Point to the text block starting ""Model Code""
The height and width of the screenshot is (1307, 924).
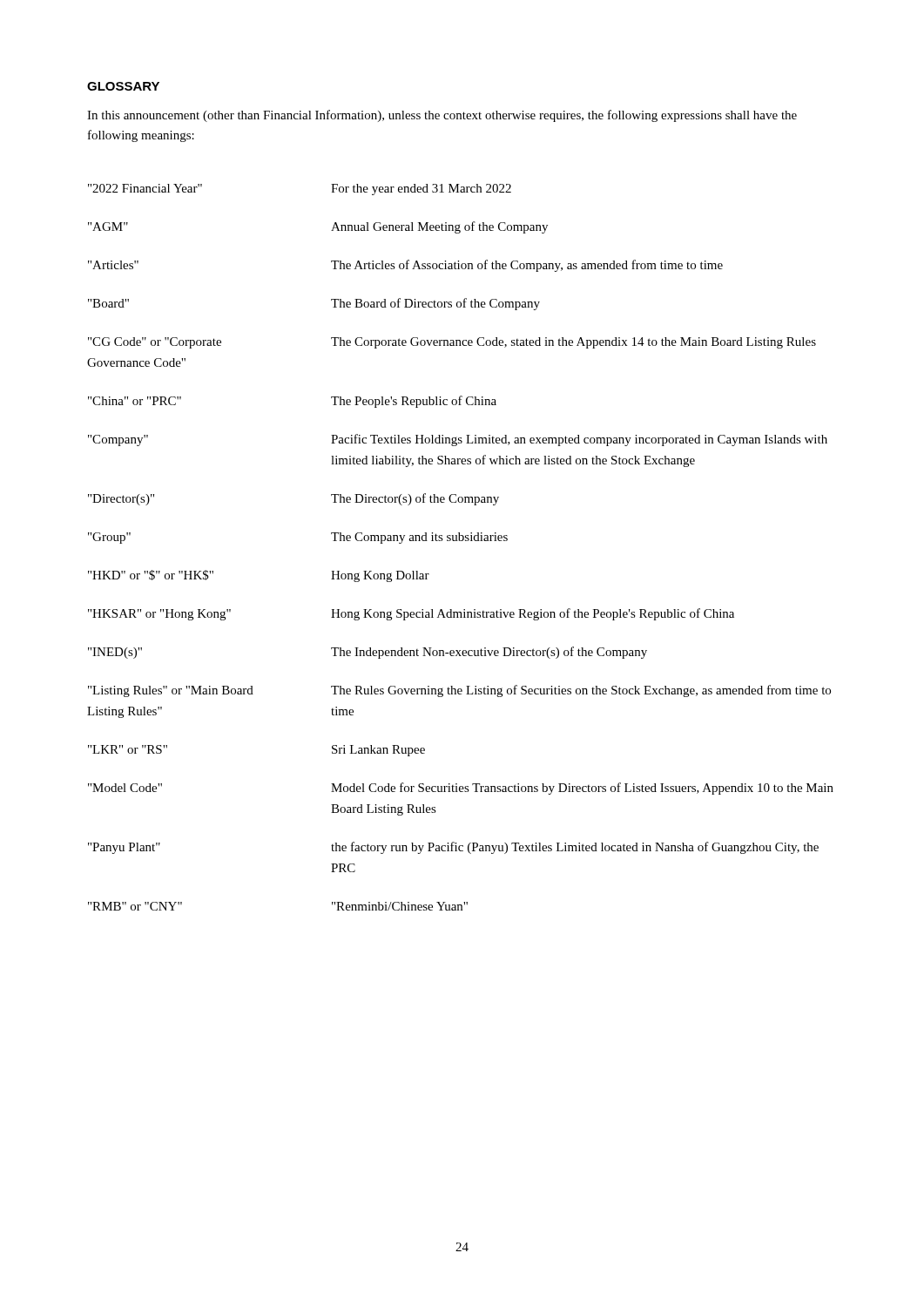point(125,787)
